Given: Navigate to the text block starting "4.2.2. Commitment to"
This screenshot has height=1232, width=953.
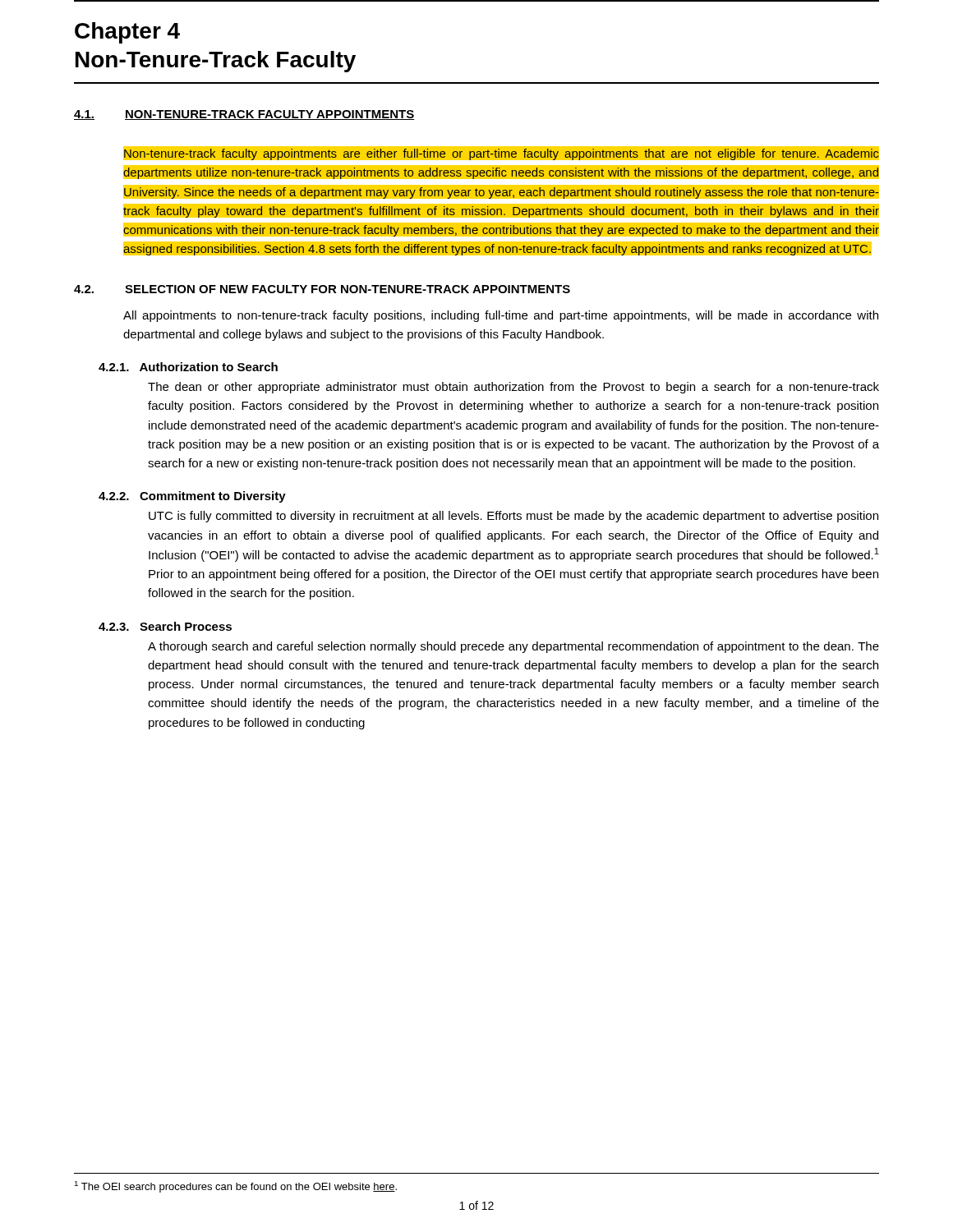Looking at the screenshot, I should click(192, 496).
